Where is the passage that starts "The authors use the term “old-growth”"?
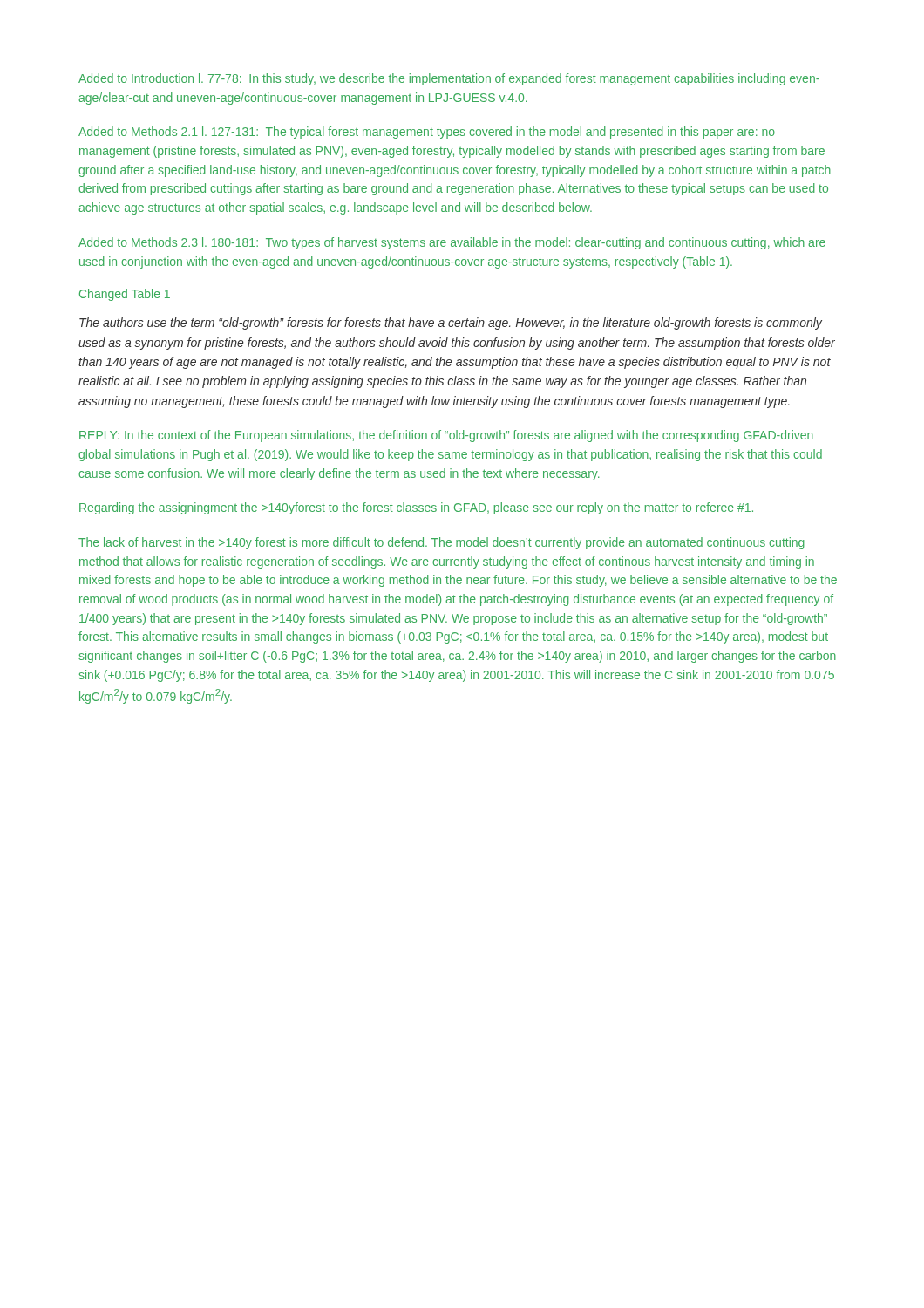This screenshot has height=1308, width=924. [x=462, y=362]
